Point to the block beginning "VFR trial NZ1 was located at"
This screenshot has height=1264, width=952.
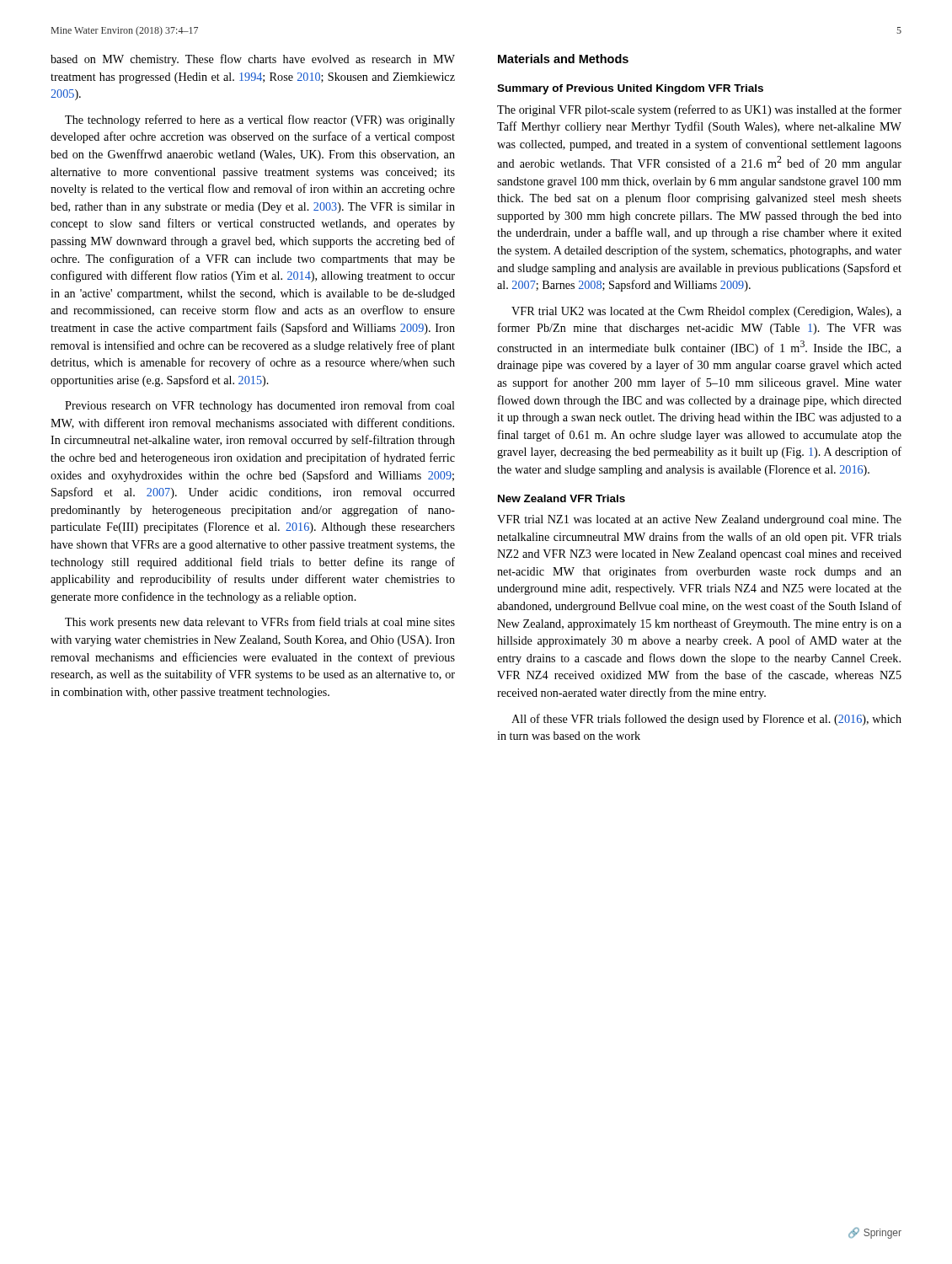tap(699, 606)
